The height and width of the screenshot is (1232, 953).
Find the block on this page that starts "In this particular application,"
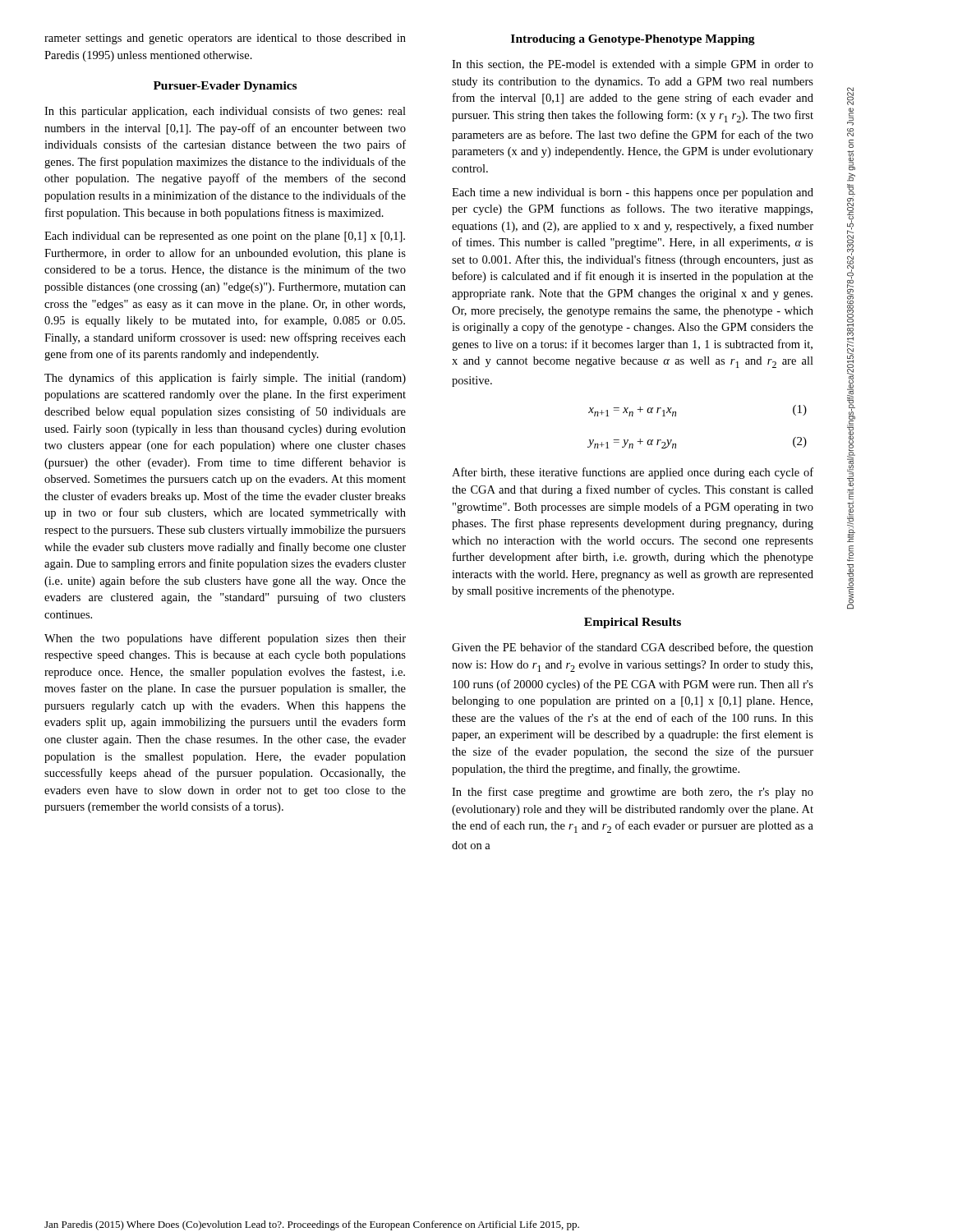[225, 162]
